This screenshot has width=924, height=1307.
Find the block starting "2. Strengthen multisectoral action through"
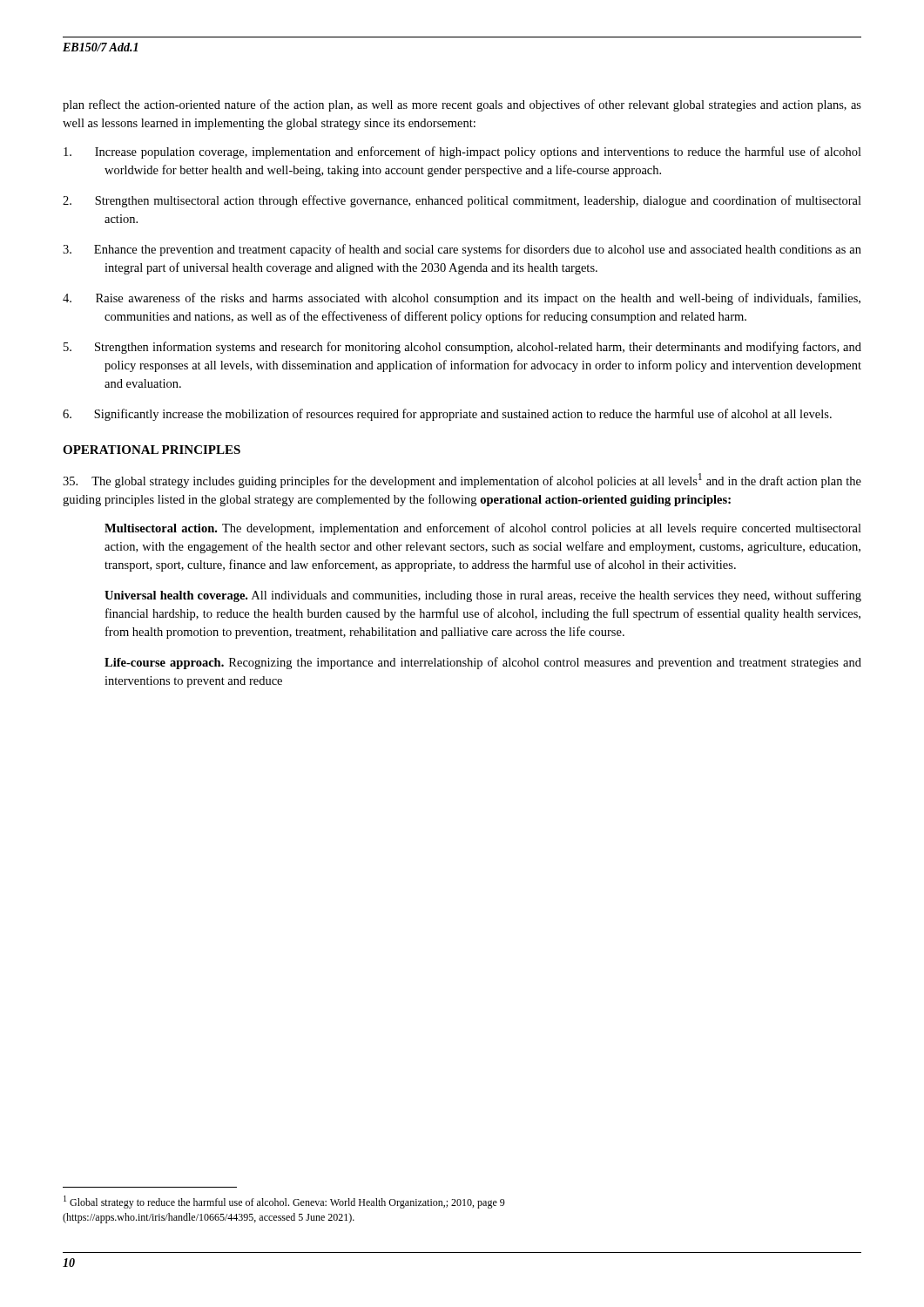[x=462, y=209]
